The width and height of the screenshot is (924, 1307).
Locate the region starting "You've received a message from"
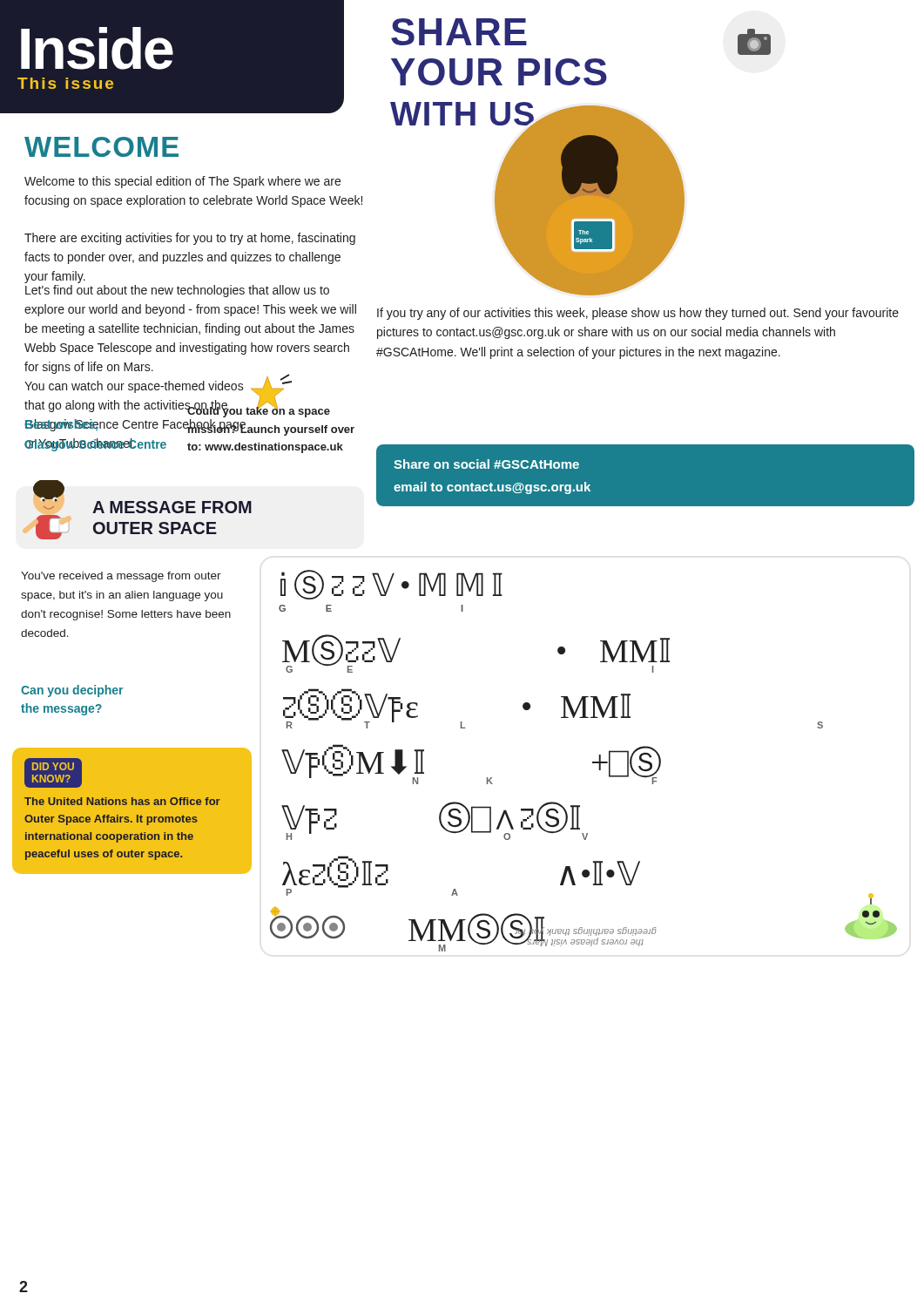(x=126, y=604)
